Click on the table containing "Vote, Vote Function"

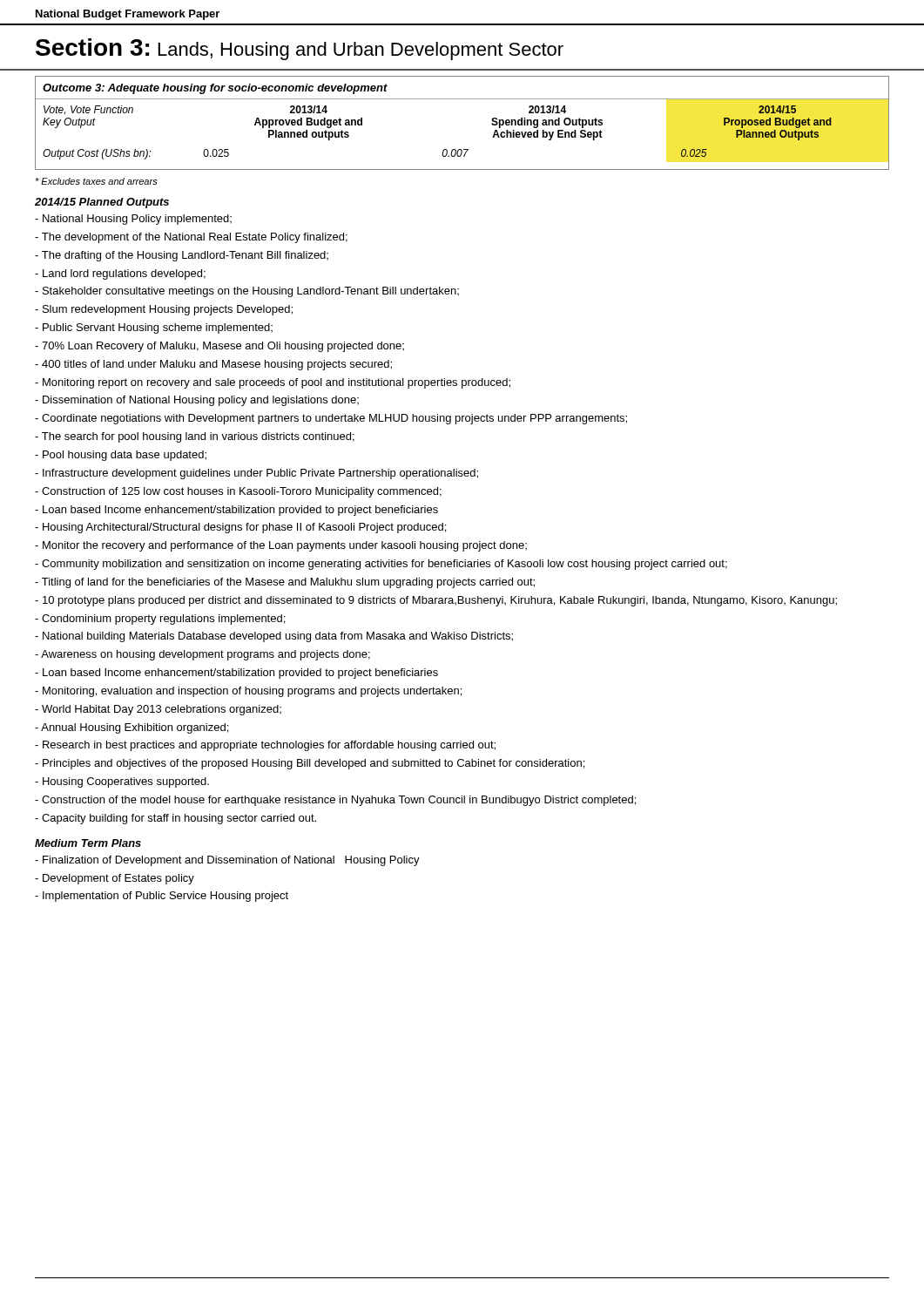pyautogui.click(x=462, y=123)
